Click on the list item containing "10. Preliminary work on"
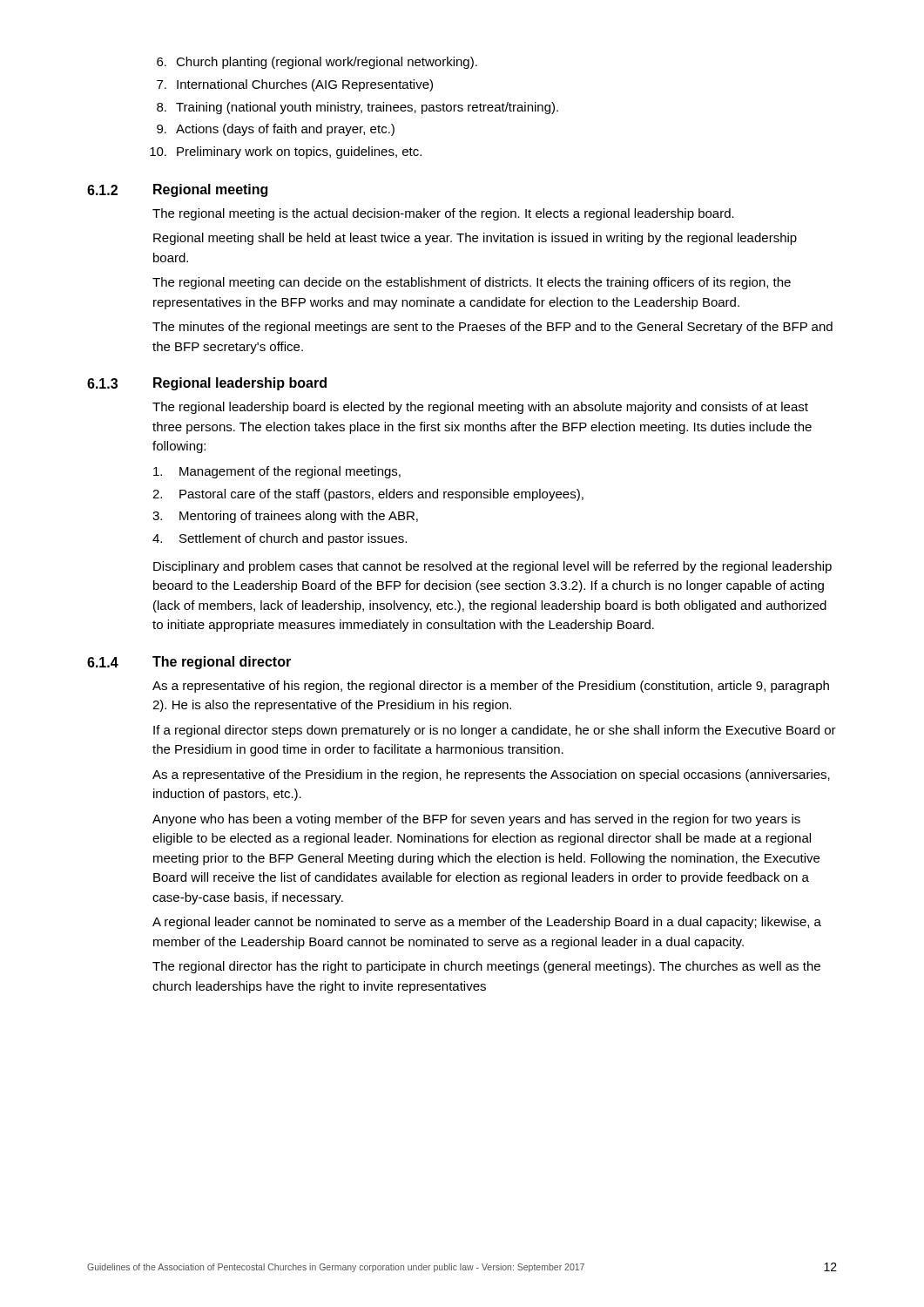The height and width of the screenshot is (1307, 924). pyautogui.click(x=281, y=152)
